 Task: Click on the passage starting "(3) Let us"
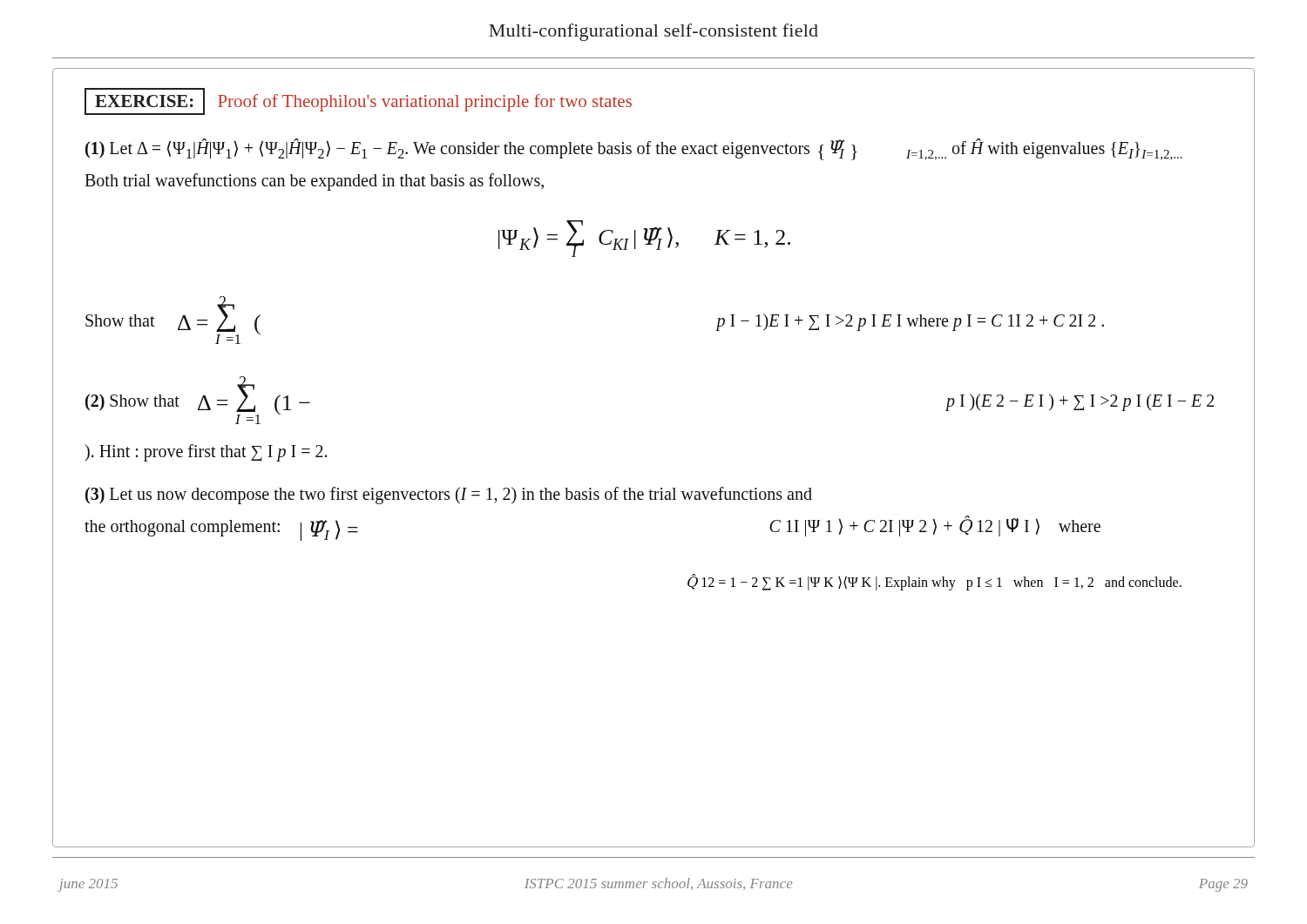[448, 494]
